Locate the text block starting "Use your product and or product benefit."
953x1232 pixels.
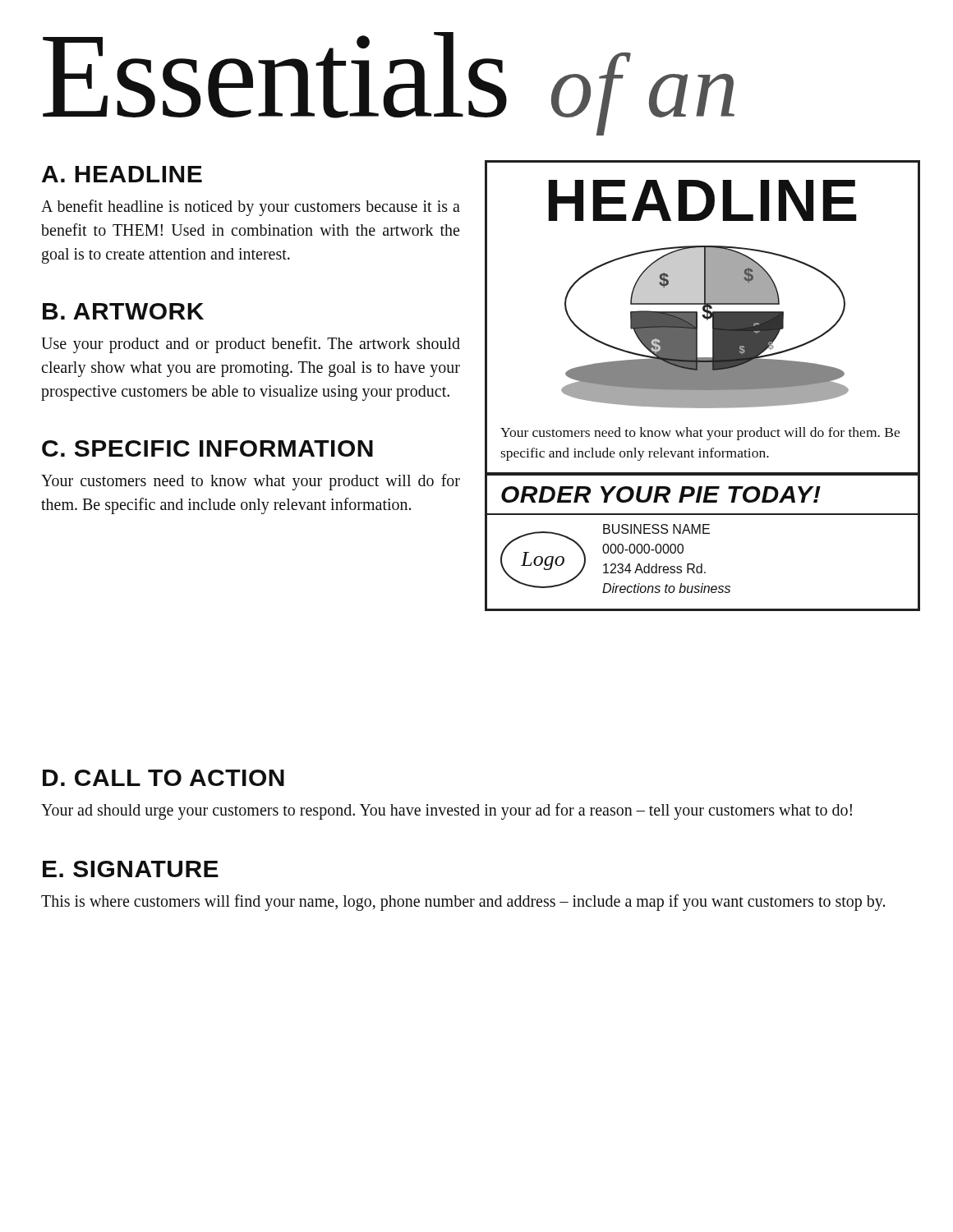[x=251, y=367]
